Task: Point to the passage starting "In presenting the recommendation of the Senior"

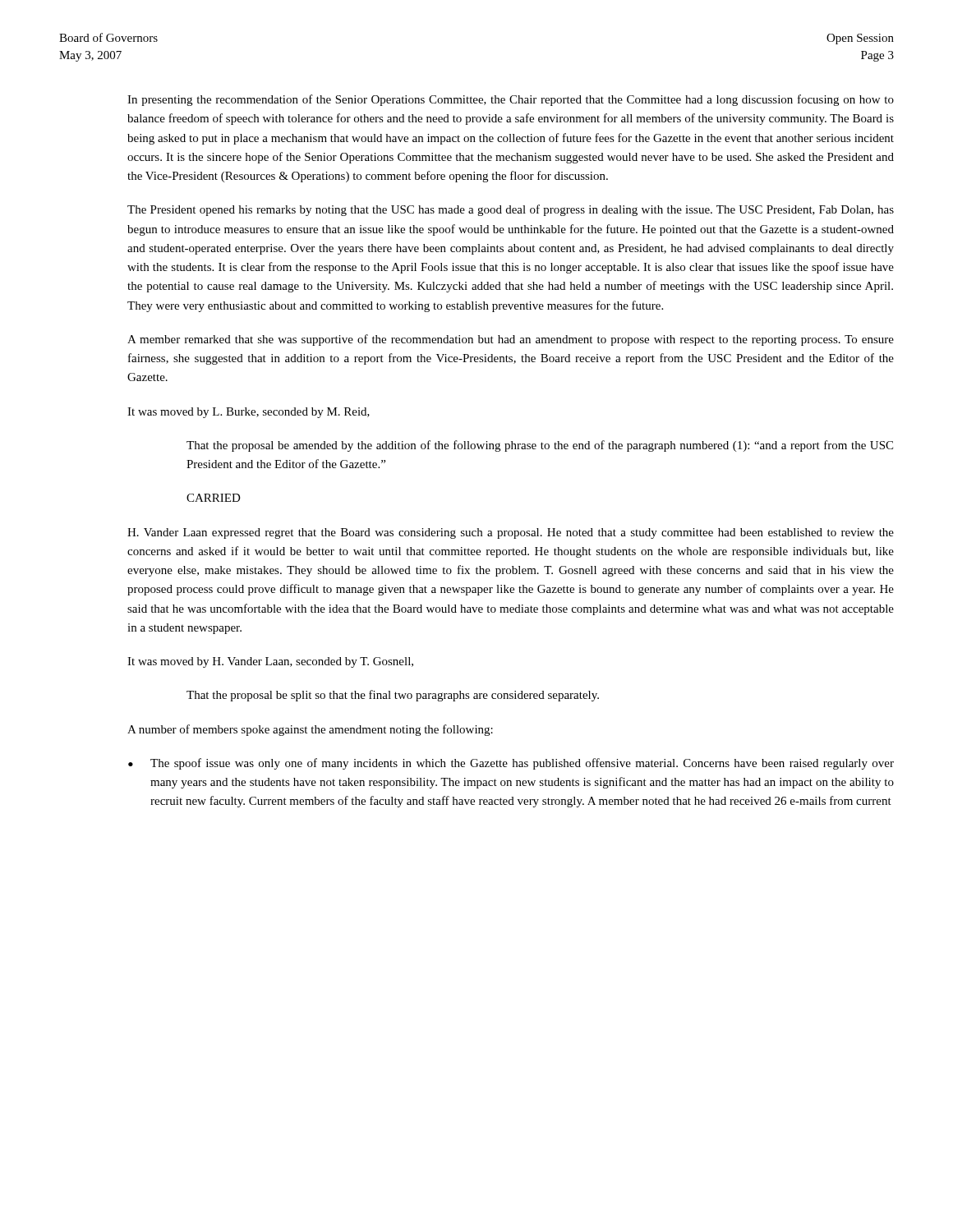Action: click(x=511, y=138)
